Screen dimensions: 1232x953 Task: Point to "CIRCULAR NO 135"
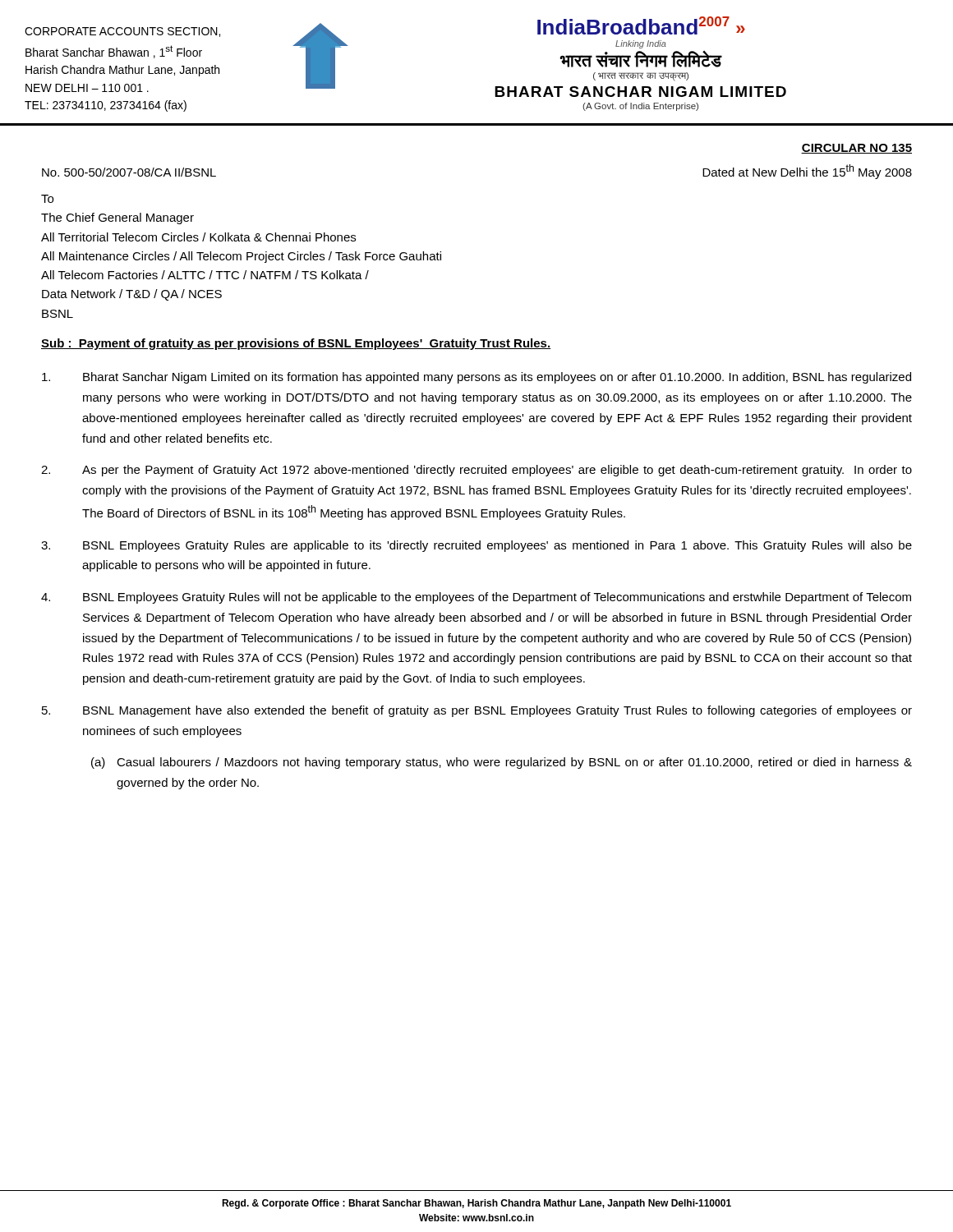(857, 148)
